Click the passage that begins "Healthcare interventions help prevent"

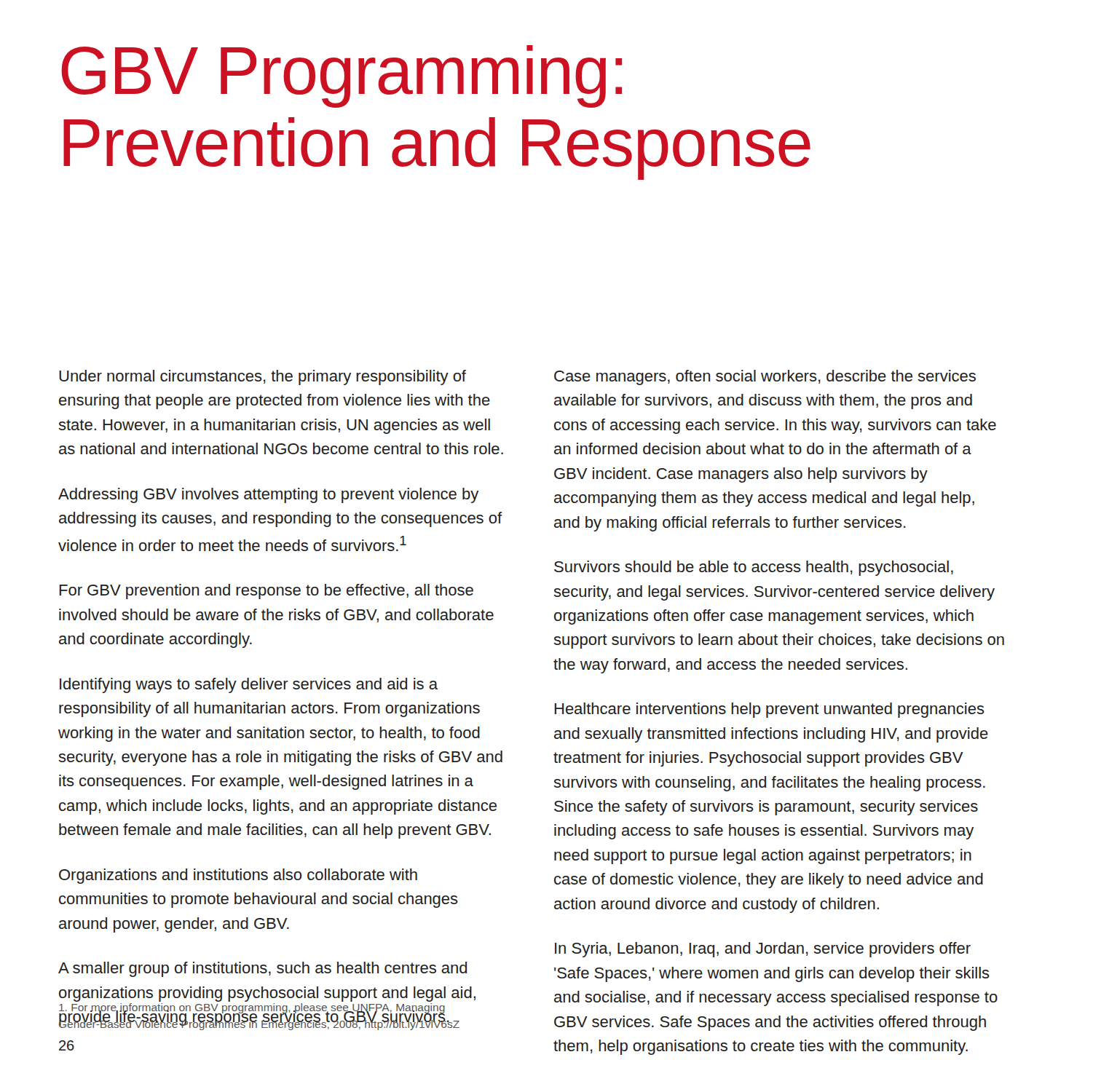click(771, 806)
